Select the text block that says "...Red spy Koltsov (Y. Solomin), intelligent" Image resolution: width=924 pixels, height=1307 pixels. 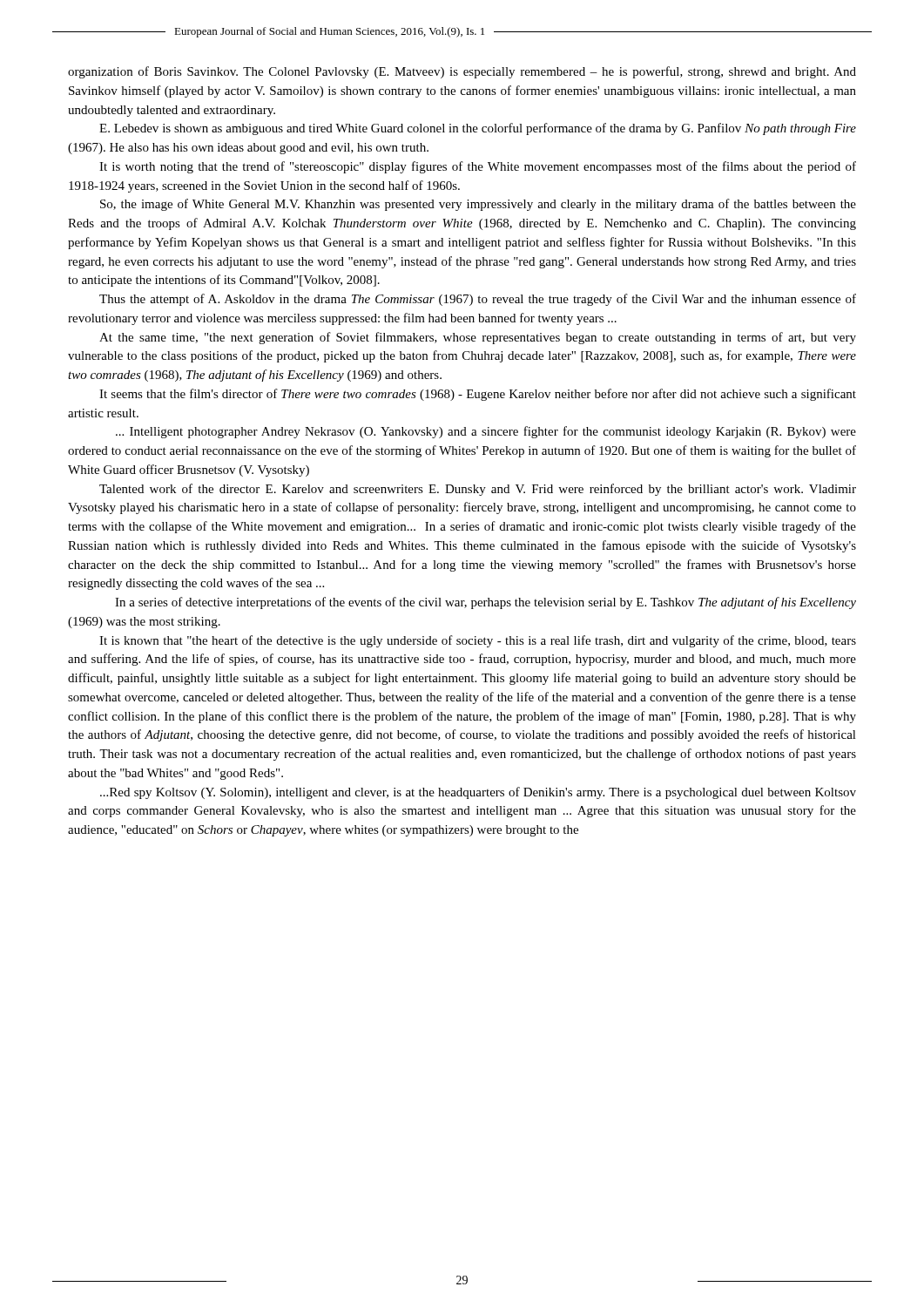462,811
